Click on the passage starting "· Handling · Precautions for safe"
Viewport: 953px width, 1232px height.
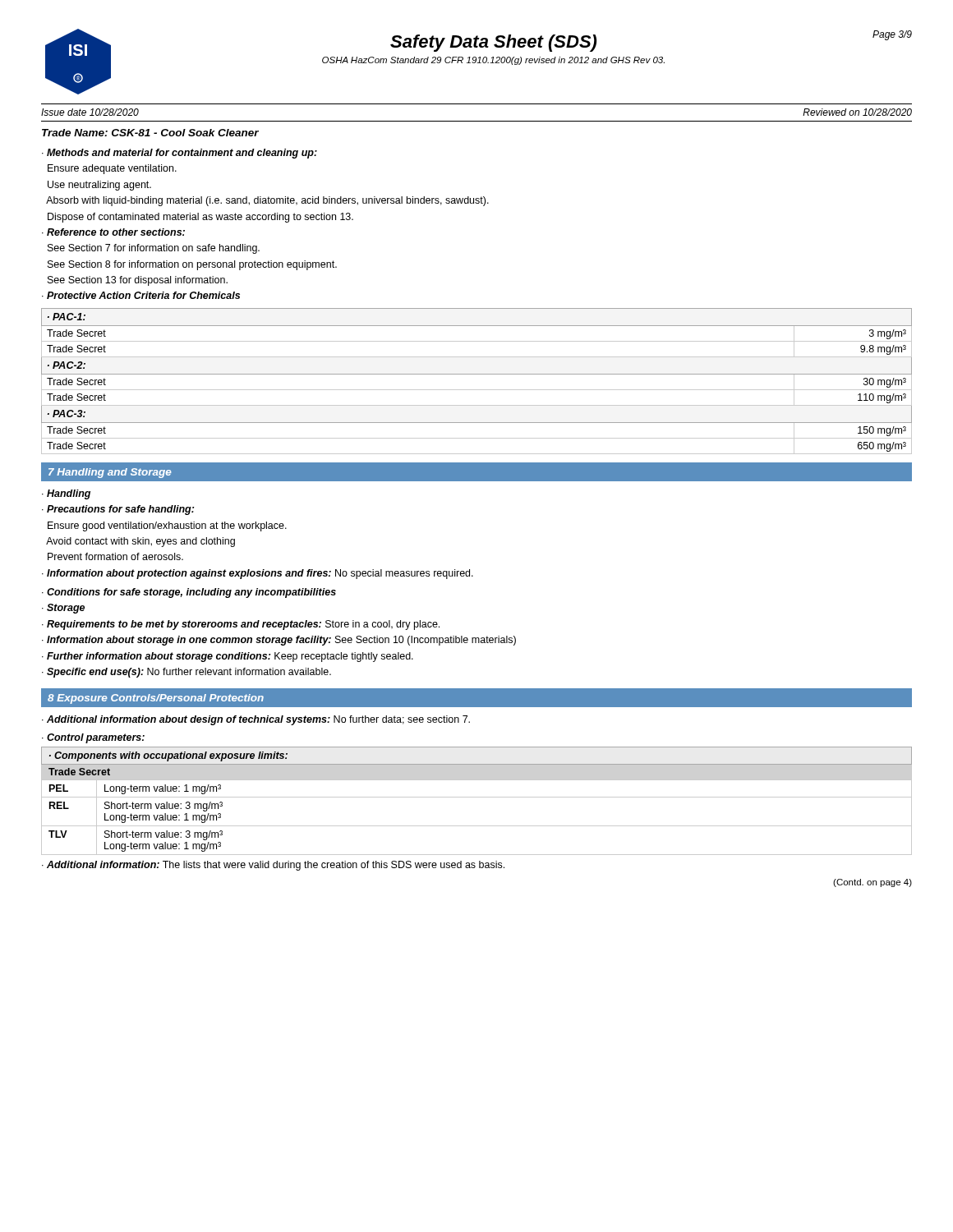pos(257,533)
